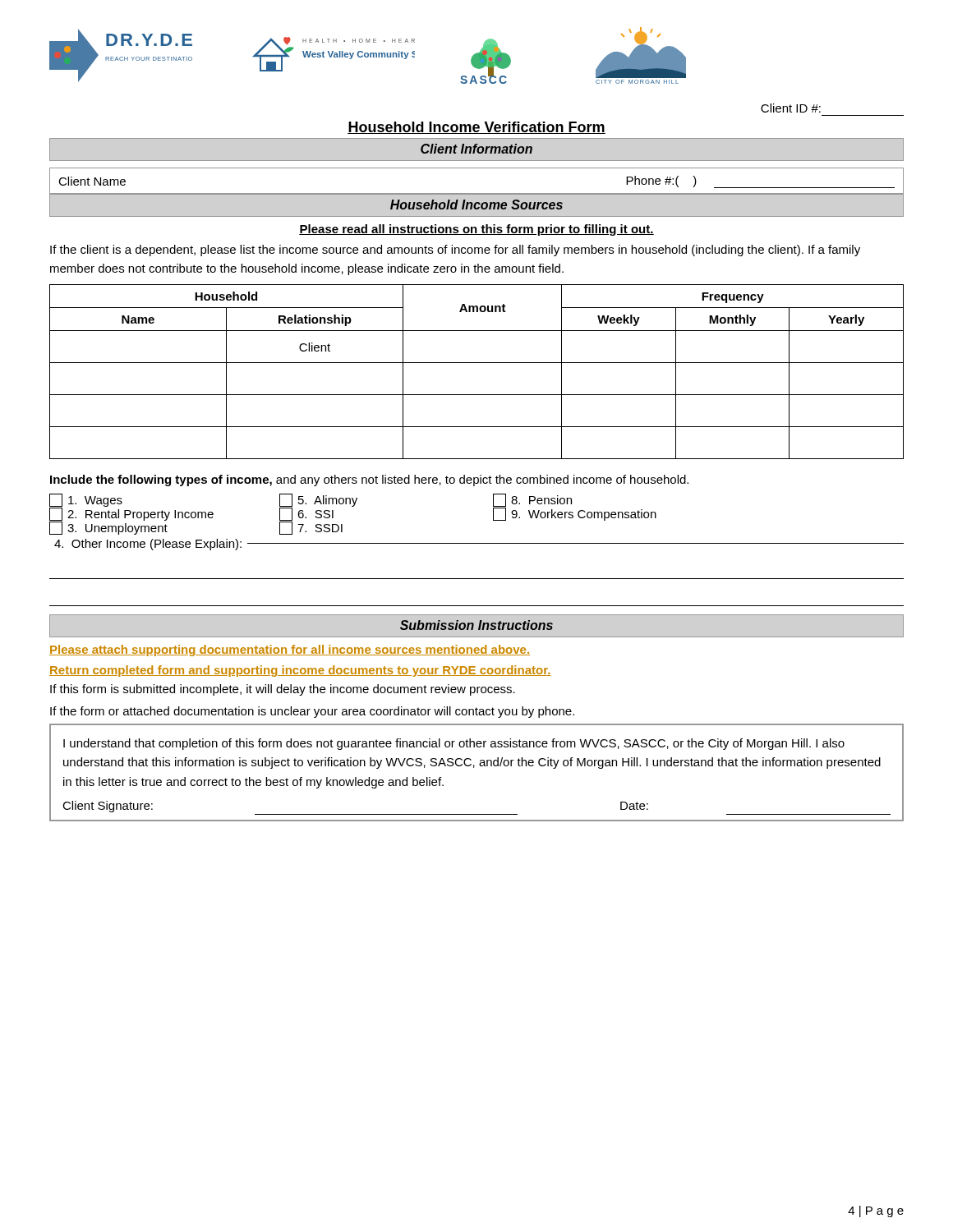Locate the list item with the text "6. SSI"
Screen dimensions: 1232x953
pyautogui.click(x=307, y=514)
